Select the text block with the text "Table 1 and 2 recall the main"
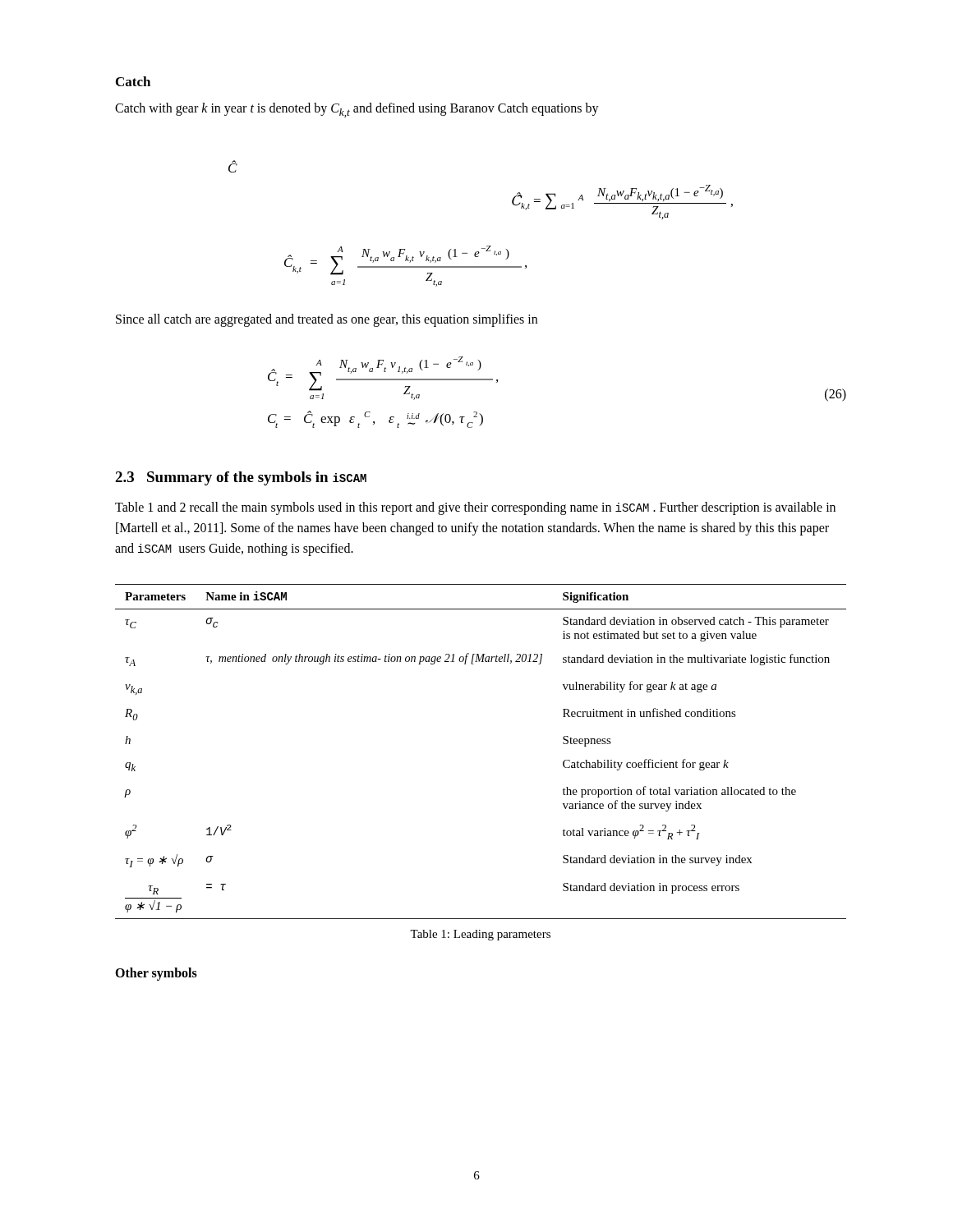 click(x=475, y=528)
